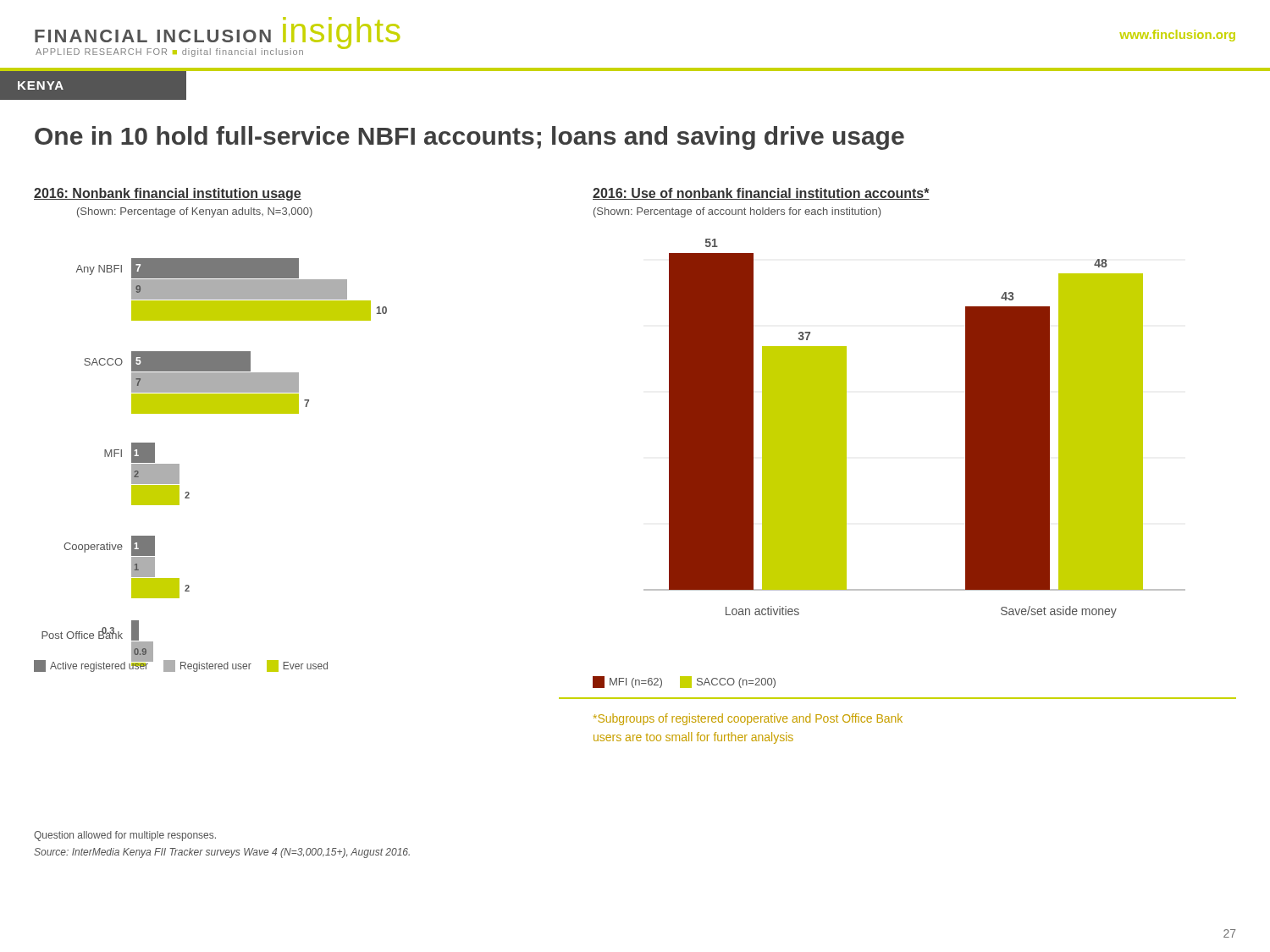Locate the text "Active registered user Registered user Ever used"
This screenshot has height=952, width=1270.
(181, 666)
